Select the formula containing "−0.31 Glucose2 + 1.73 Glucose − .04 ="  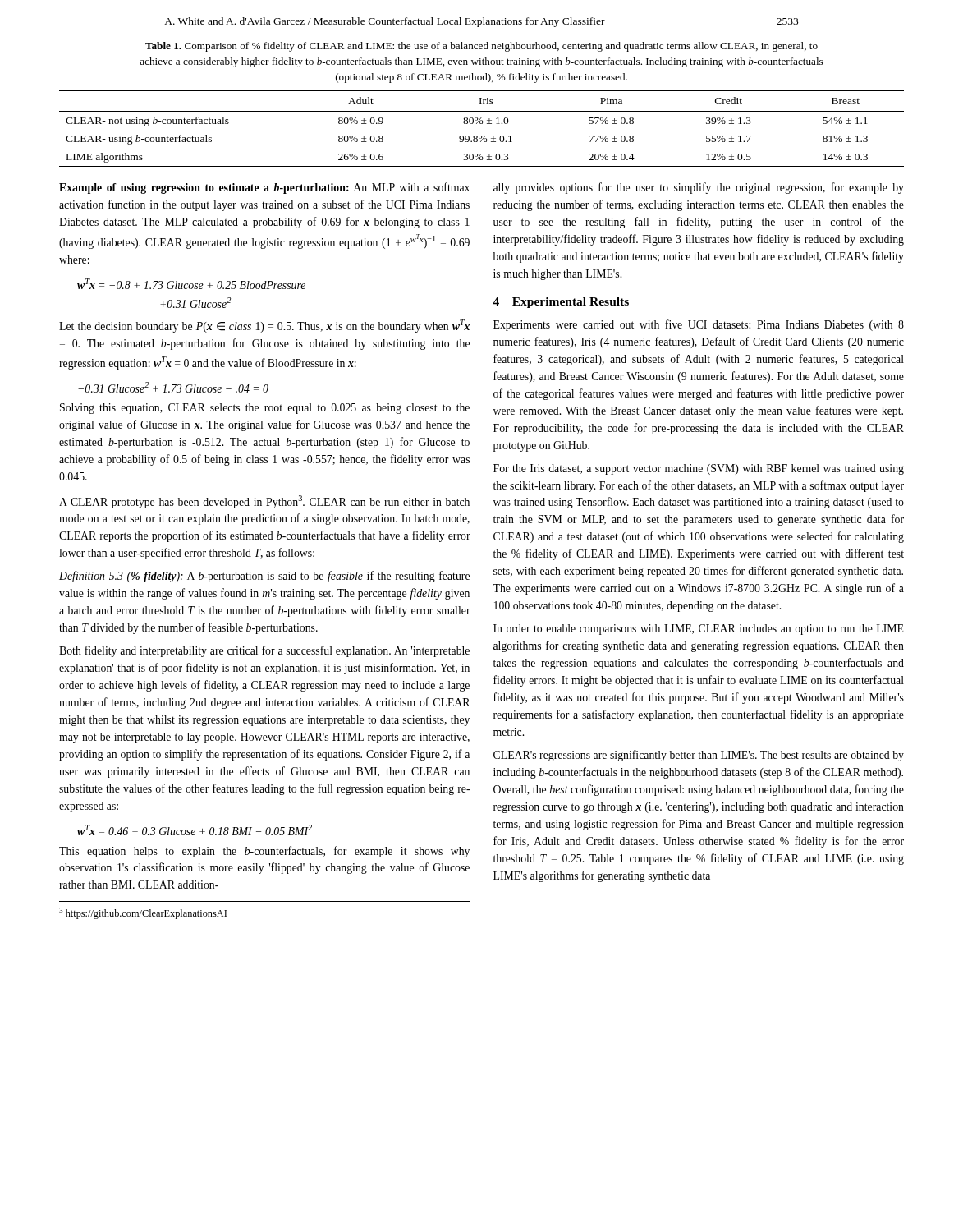[173, 387]
